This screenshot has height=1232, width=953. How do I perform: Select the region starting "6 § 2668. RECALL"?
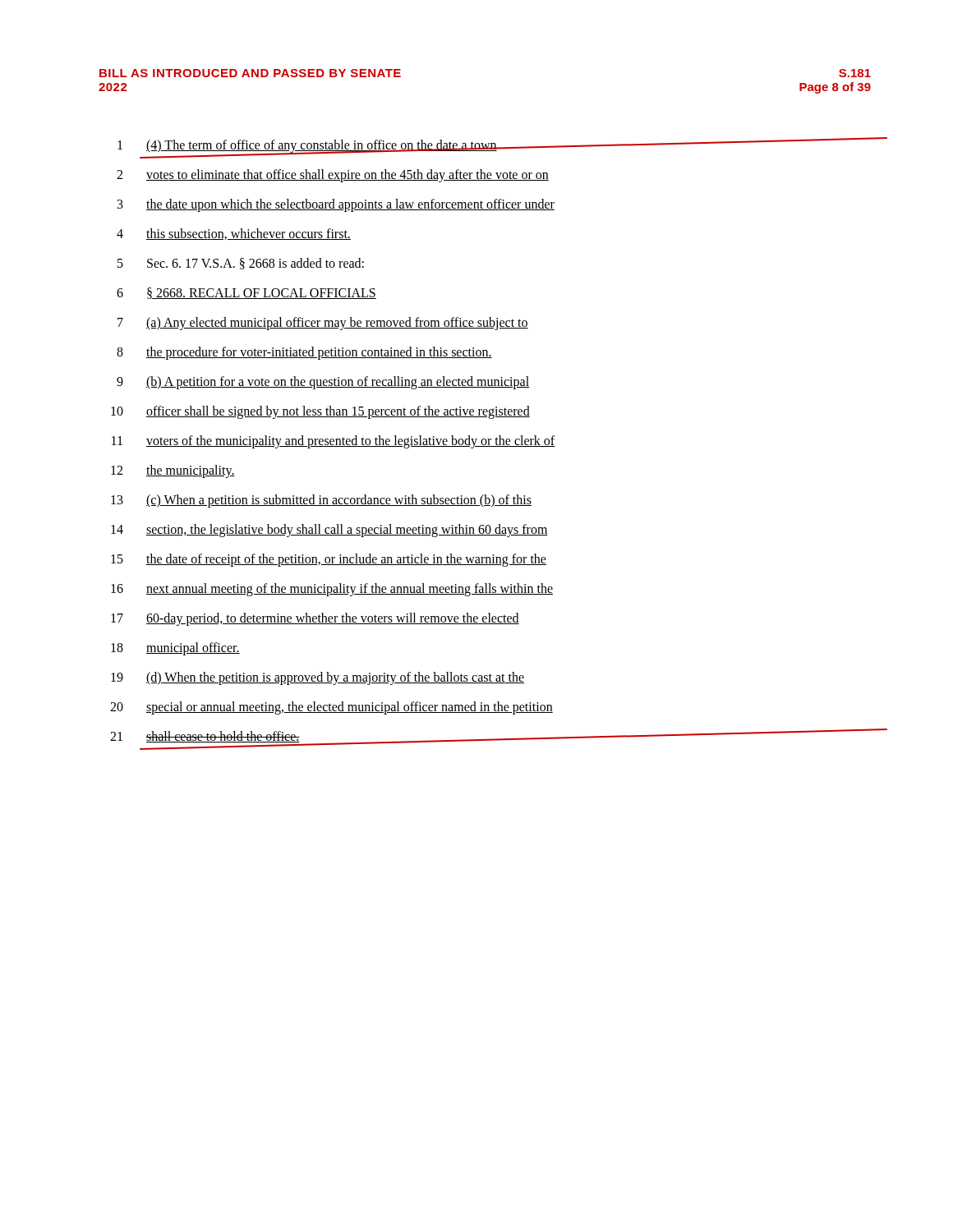[246, 293]
